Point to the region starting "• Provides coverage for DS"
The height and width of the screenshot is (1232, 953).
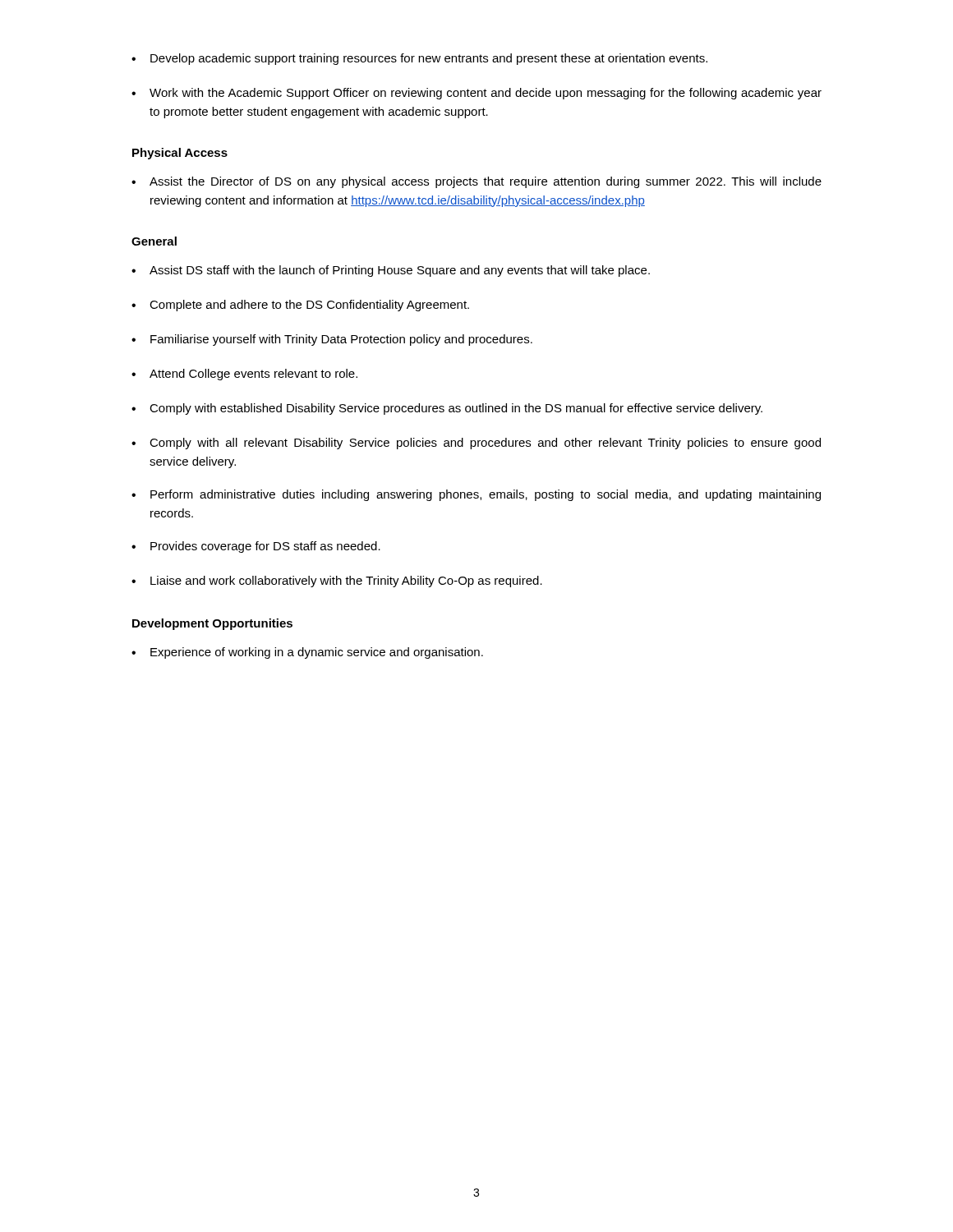256,547
